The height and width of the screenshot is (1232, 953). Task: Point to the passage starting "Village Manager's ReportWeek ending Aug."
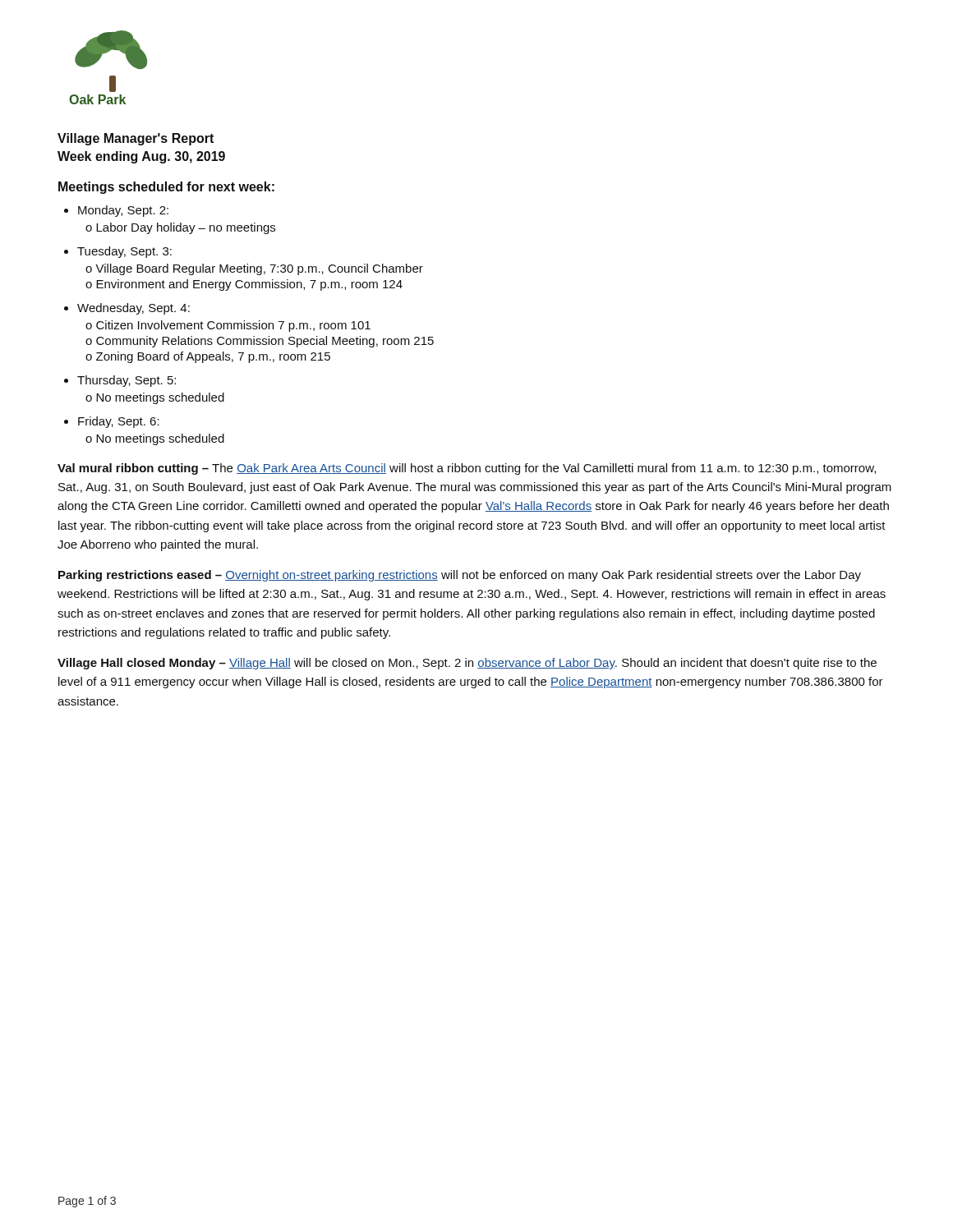point(136,139)
